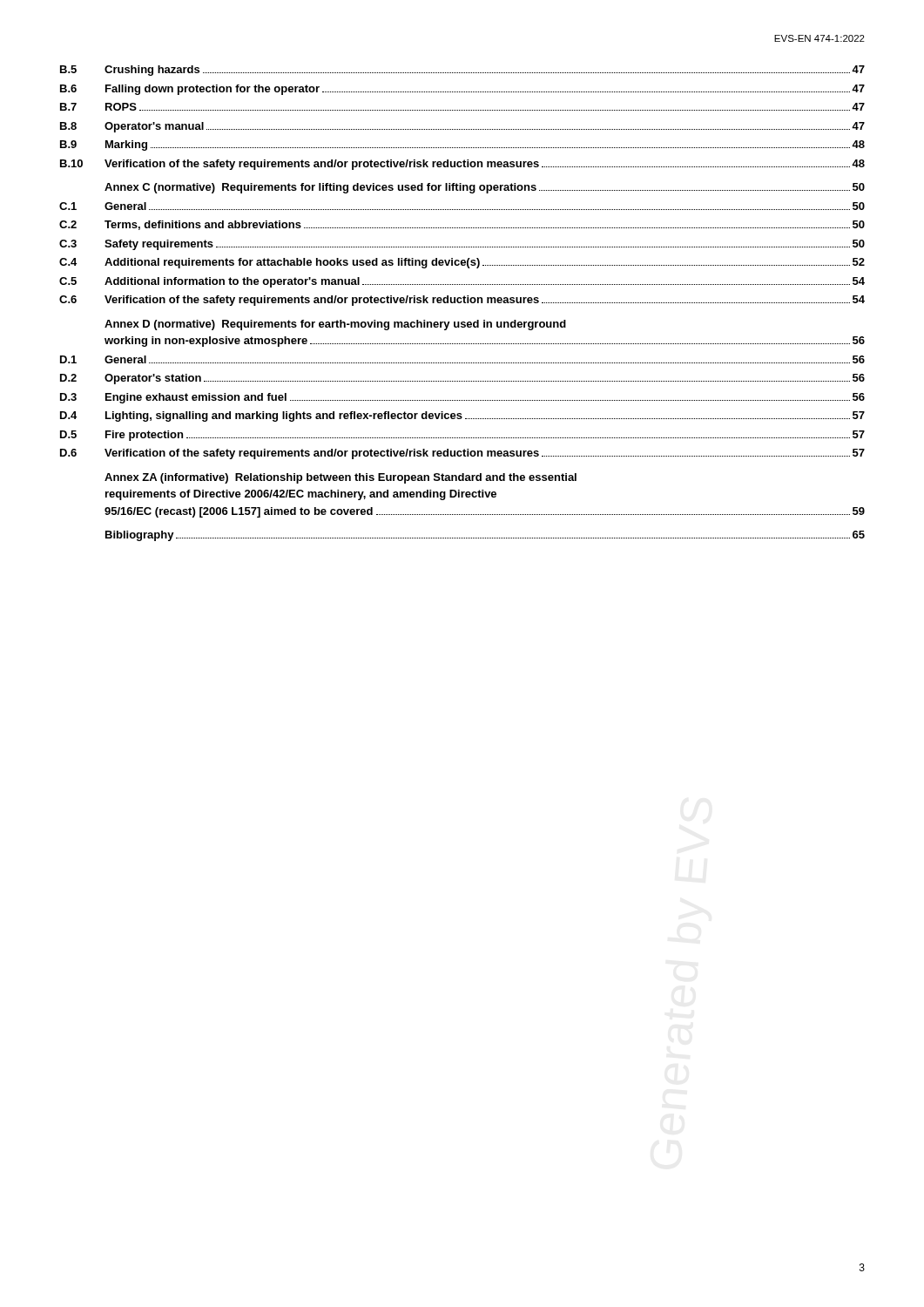
Task: Locate the block of text that opens with "Annex ZA (informative) Relationship"
Action: coord(462,494)
